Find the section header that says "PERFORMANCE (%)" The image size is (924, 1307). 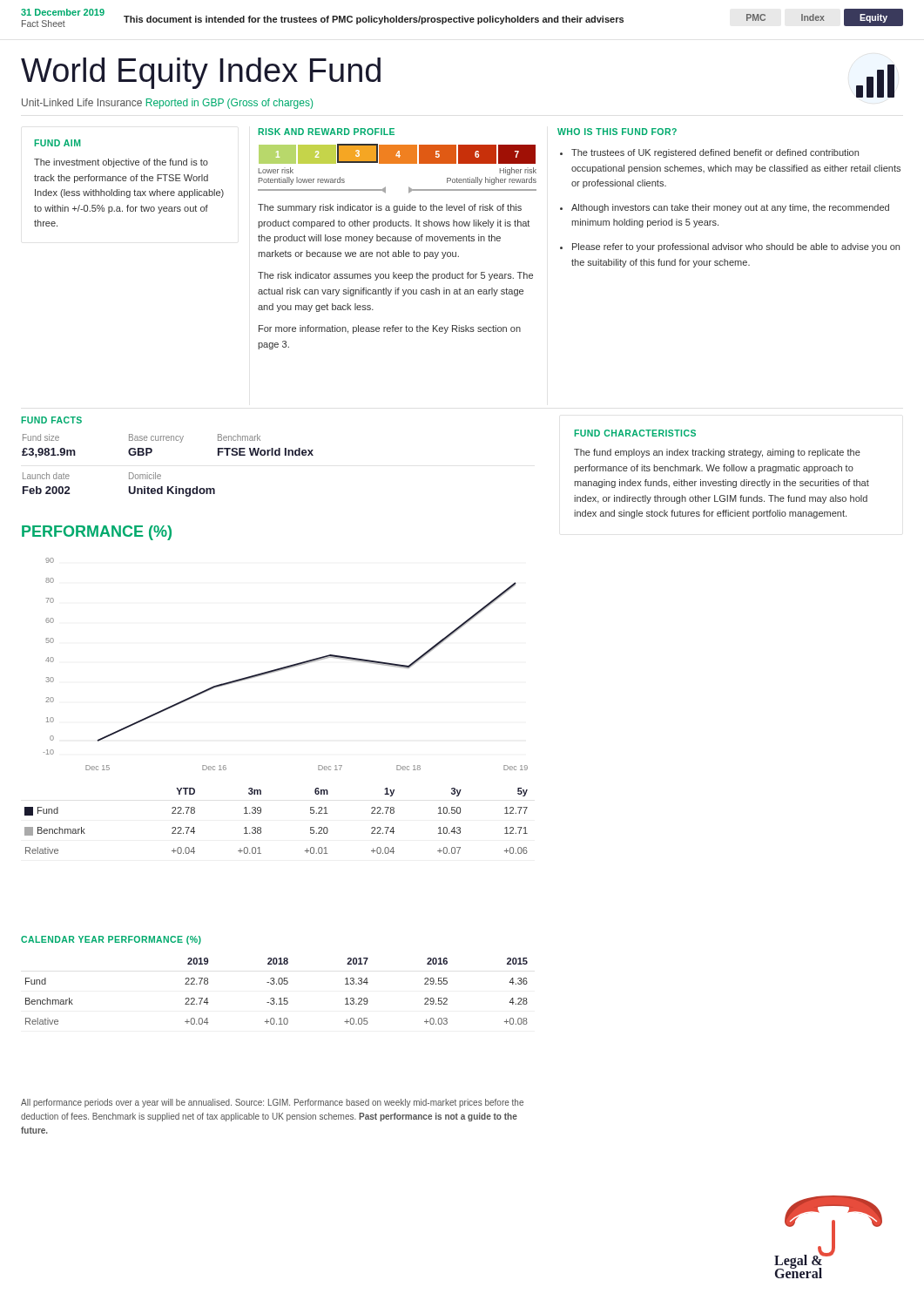point(97,531)
